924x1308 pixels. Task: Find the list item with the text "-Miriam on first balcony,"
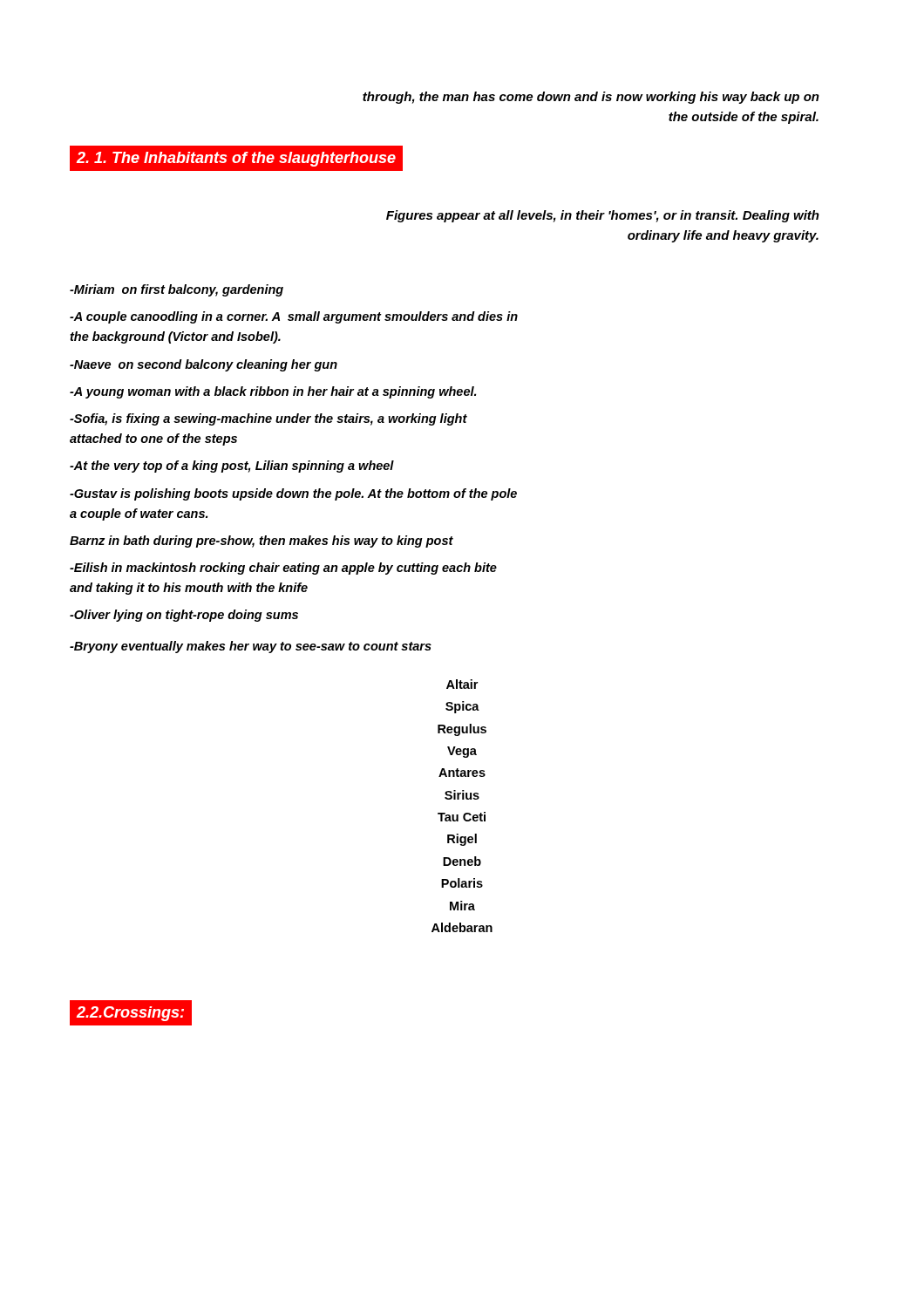[177, 290]
